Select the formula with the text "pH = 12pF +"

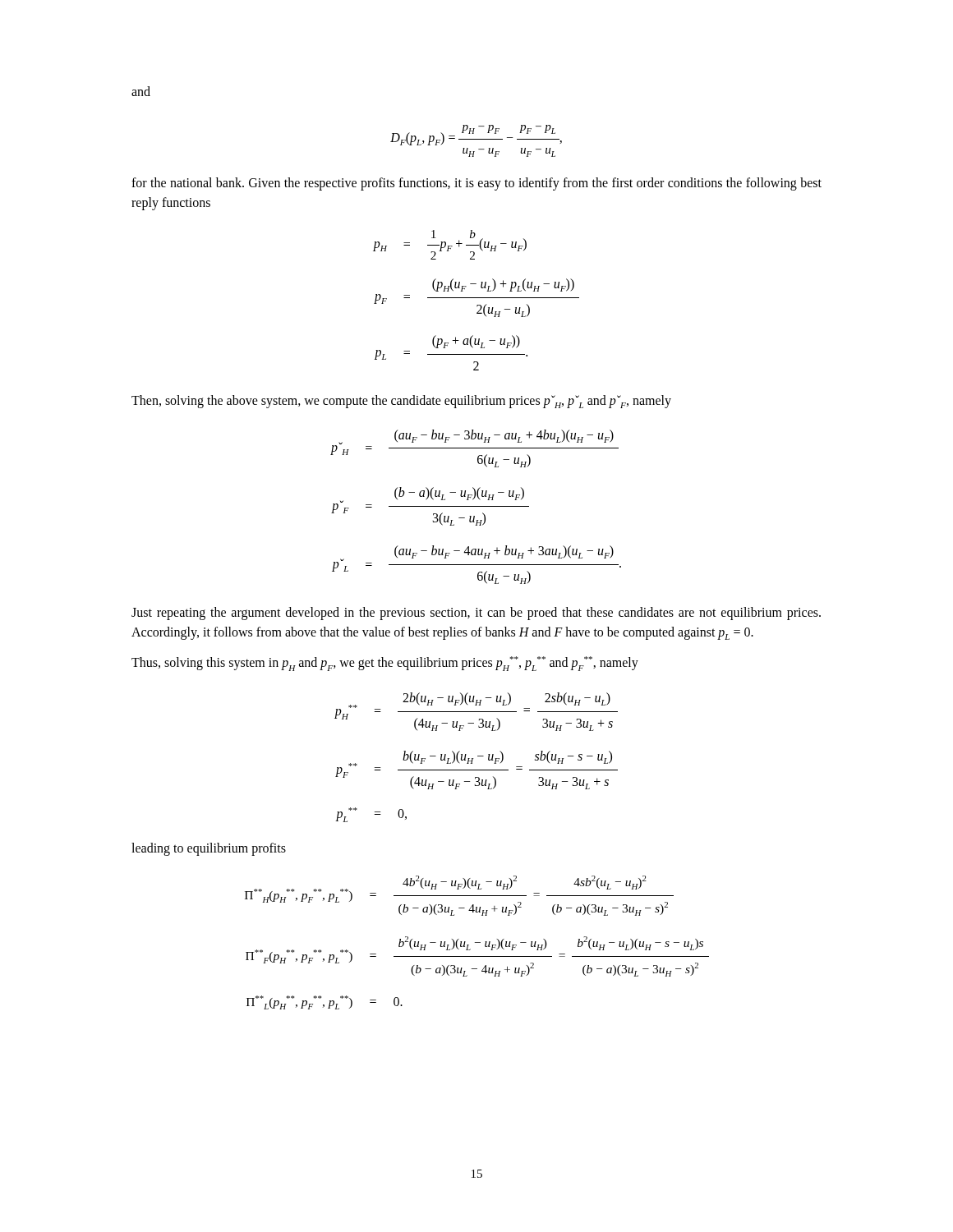476,301
